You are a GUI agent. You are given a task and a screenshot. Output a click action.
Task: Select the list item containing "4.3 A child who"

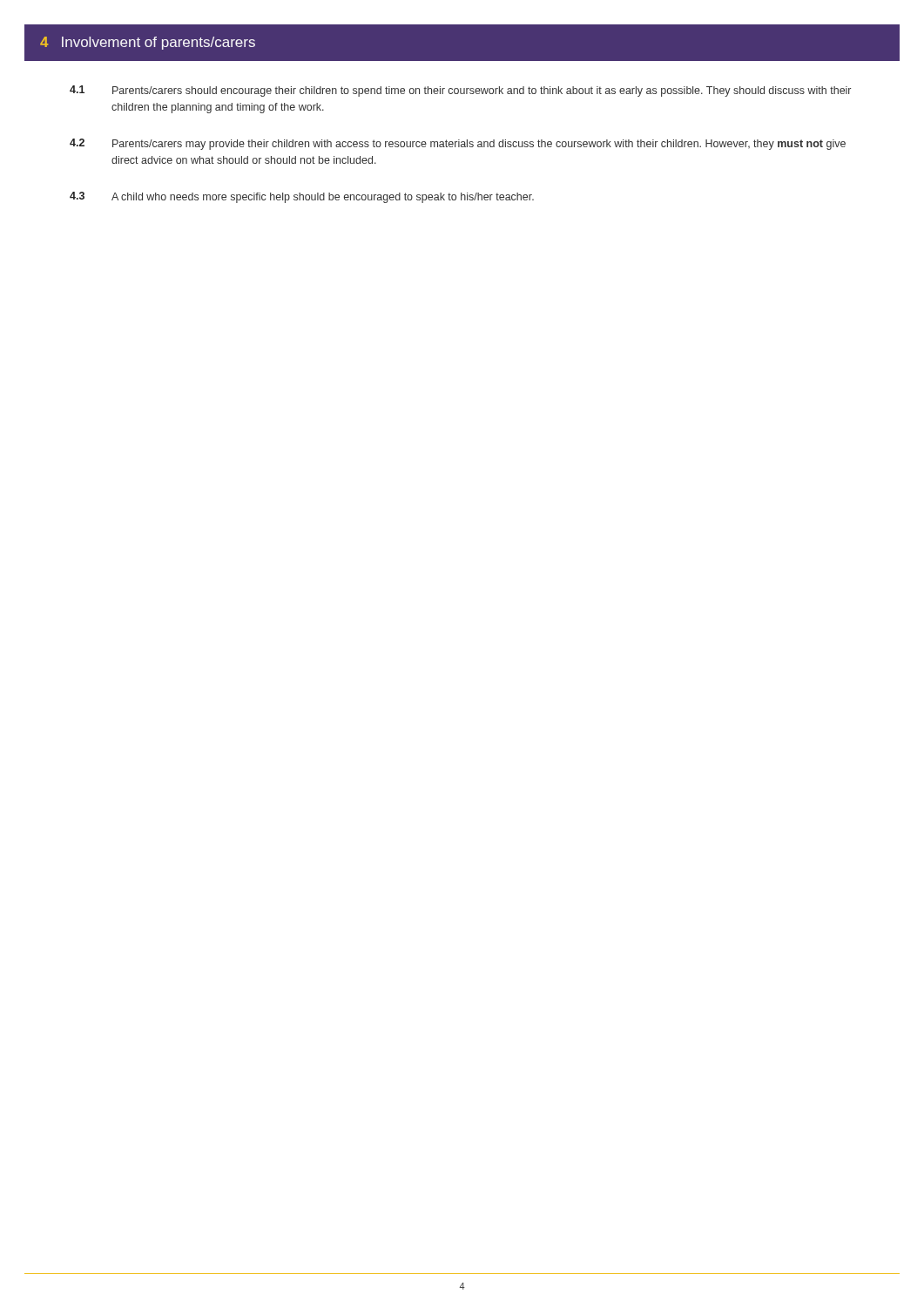pyautogui.click(x=302, y=197)
